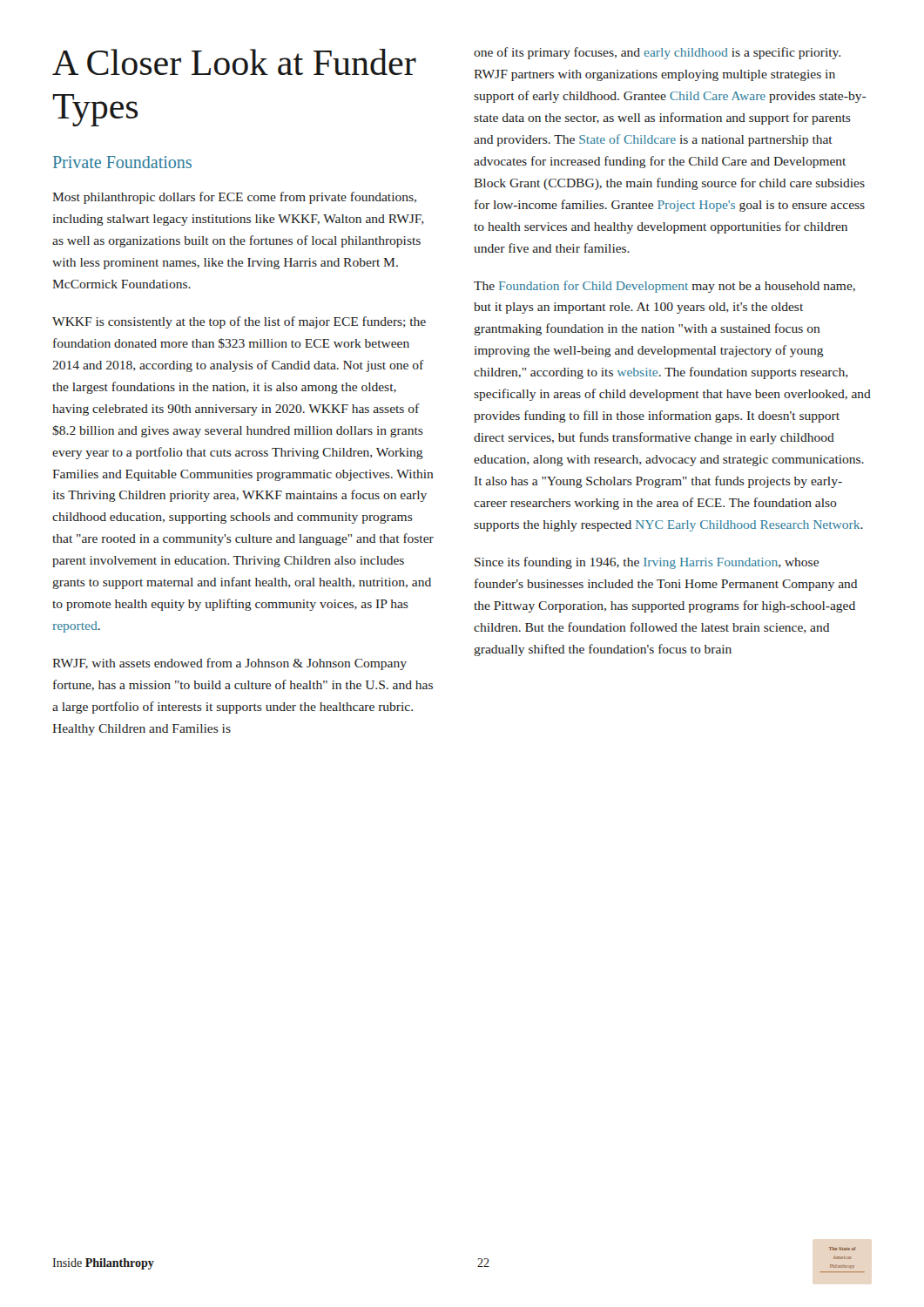924x1307 pixels.
Task: Click on the text block that reads "Most philanthropic dollars for ECE"
Action: pyautogui.click(x=244, y=241)
